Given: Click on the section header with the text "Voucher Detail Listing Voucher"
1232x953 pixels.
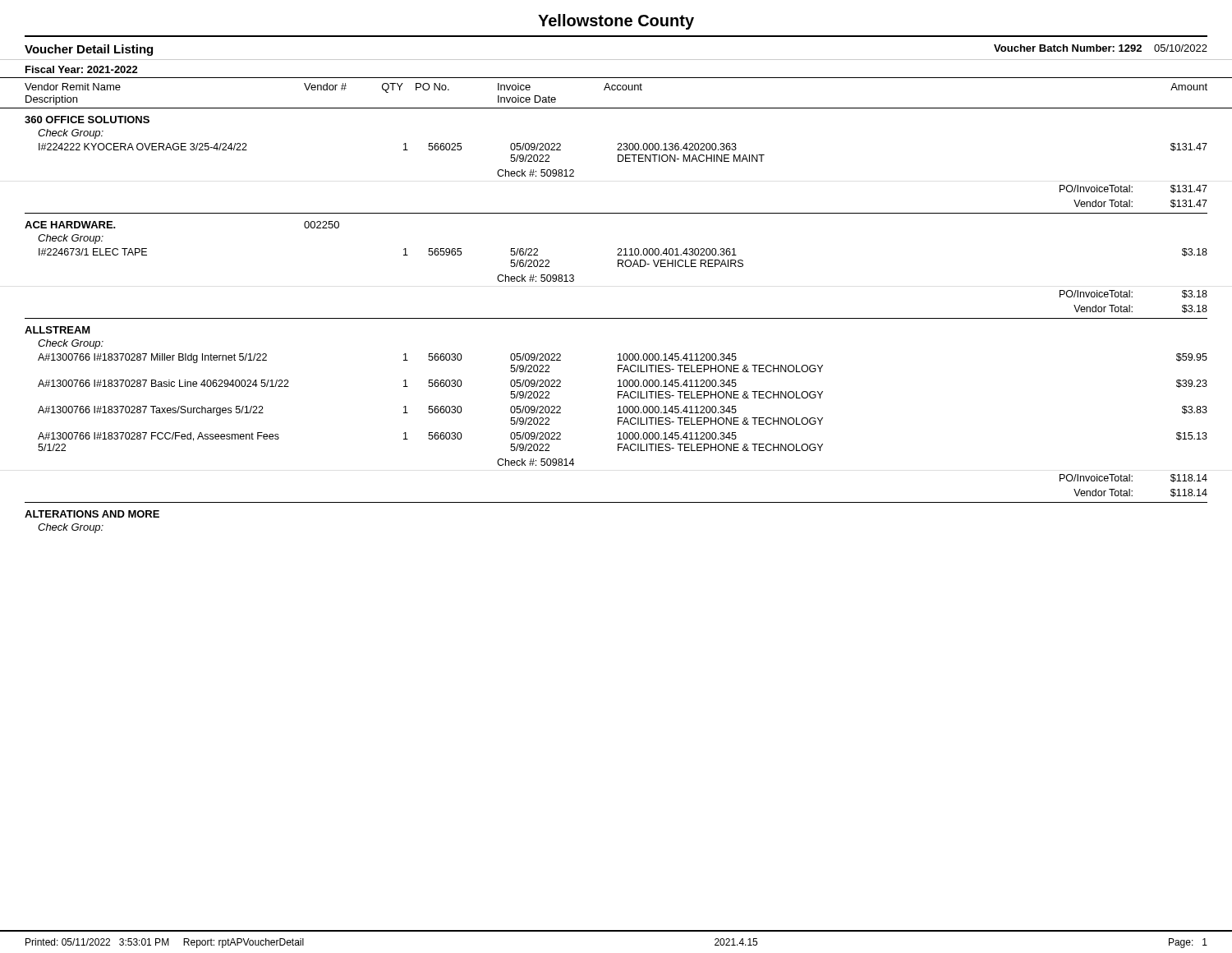Looking at the screenshot, I should coord(616,49).
